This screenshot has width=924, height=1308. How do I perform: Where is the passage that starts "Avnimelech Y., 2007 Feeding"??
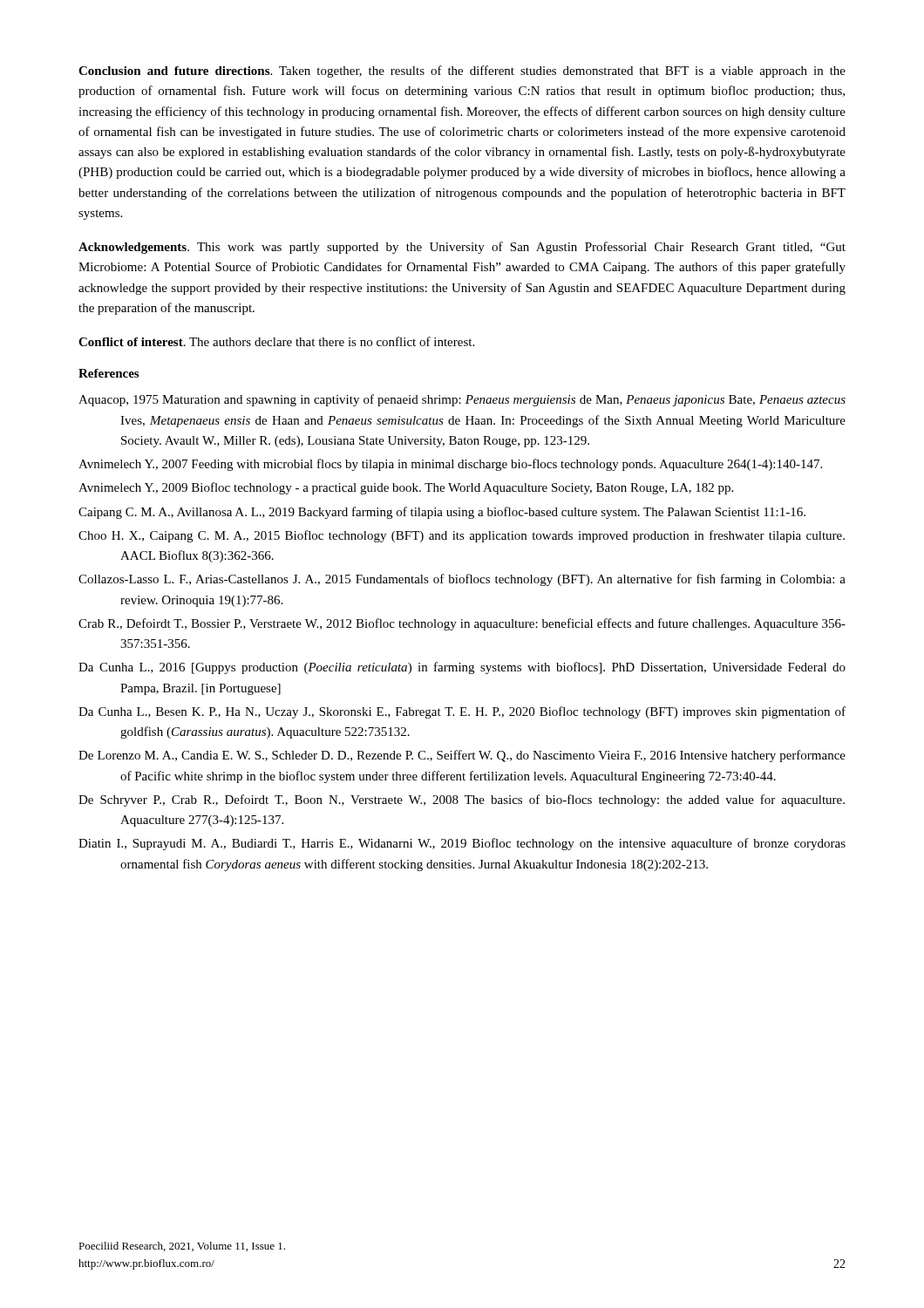pyautogui.click(x=451, y=464)
